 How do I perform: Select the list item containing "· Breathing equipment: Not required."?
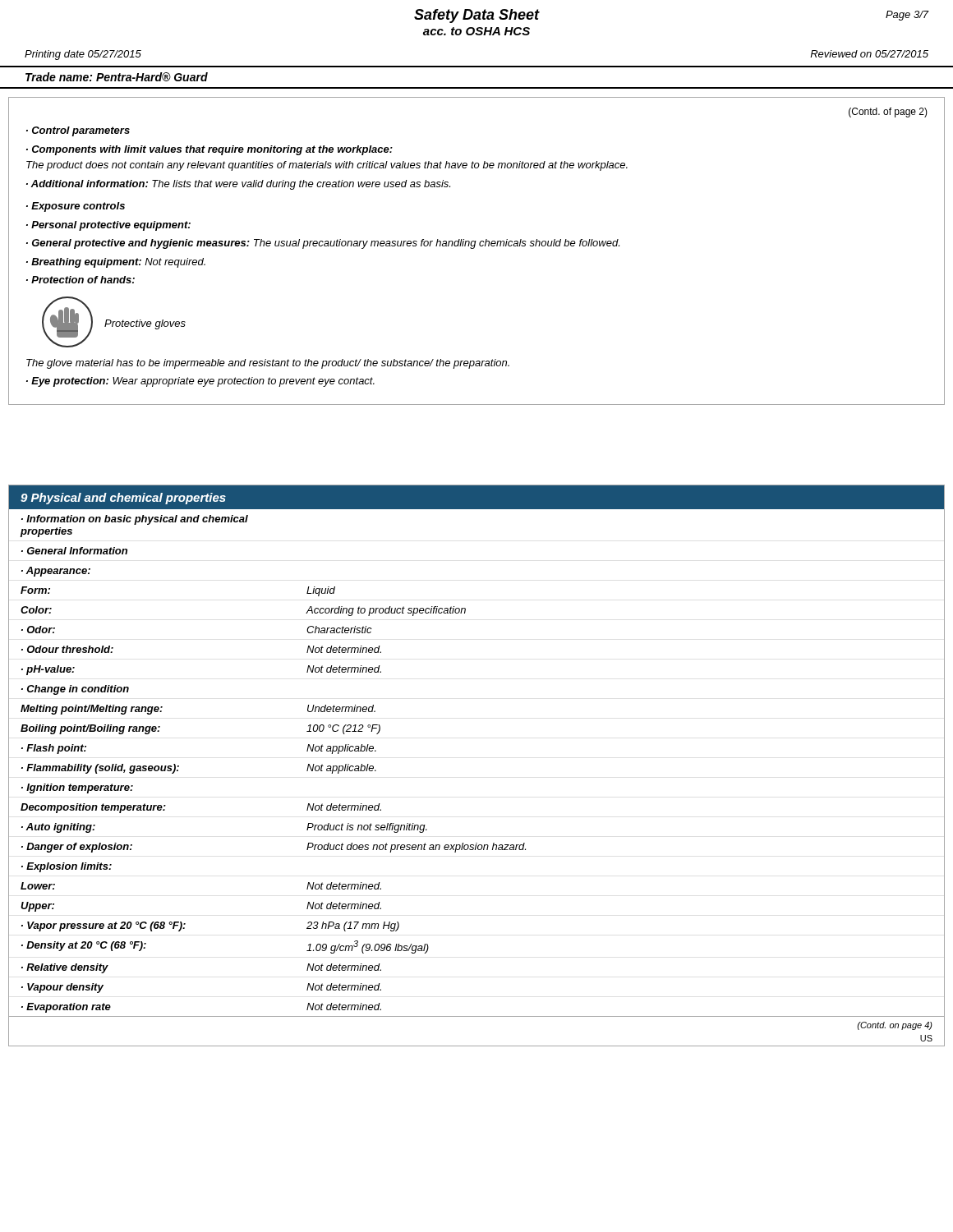(116, 261)
